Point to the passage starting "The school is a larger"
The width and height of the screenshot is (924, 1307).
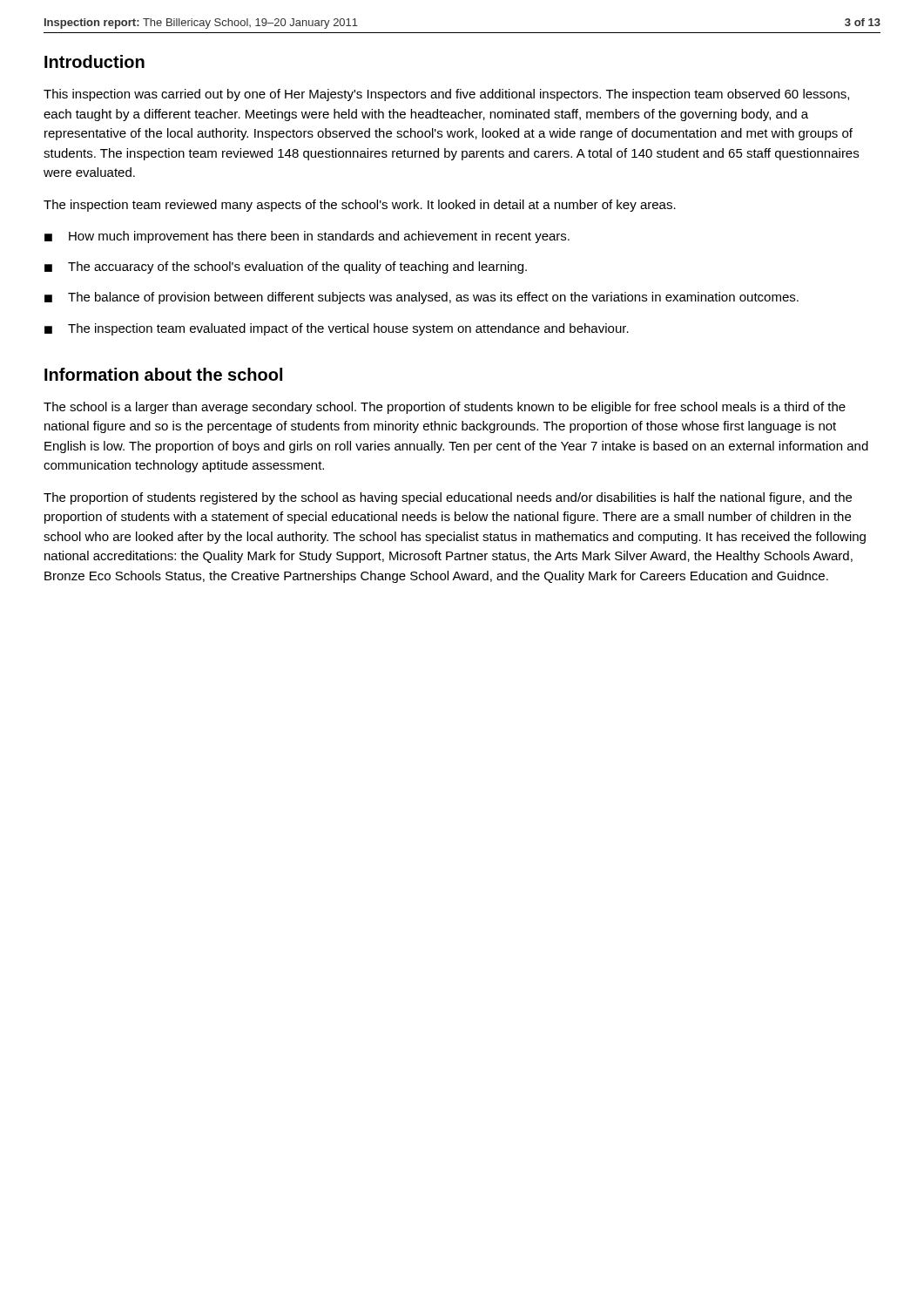pyautogui.click(x=456, y=436)
